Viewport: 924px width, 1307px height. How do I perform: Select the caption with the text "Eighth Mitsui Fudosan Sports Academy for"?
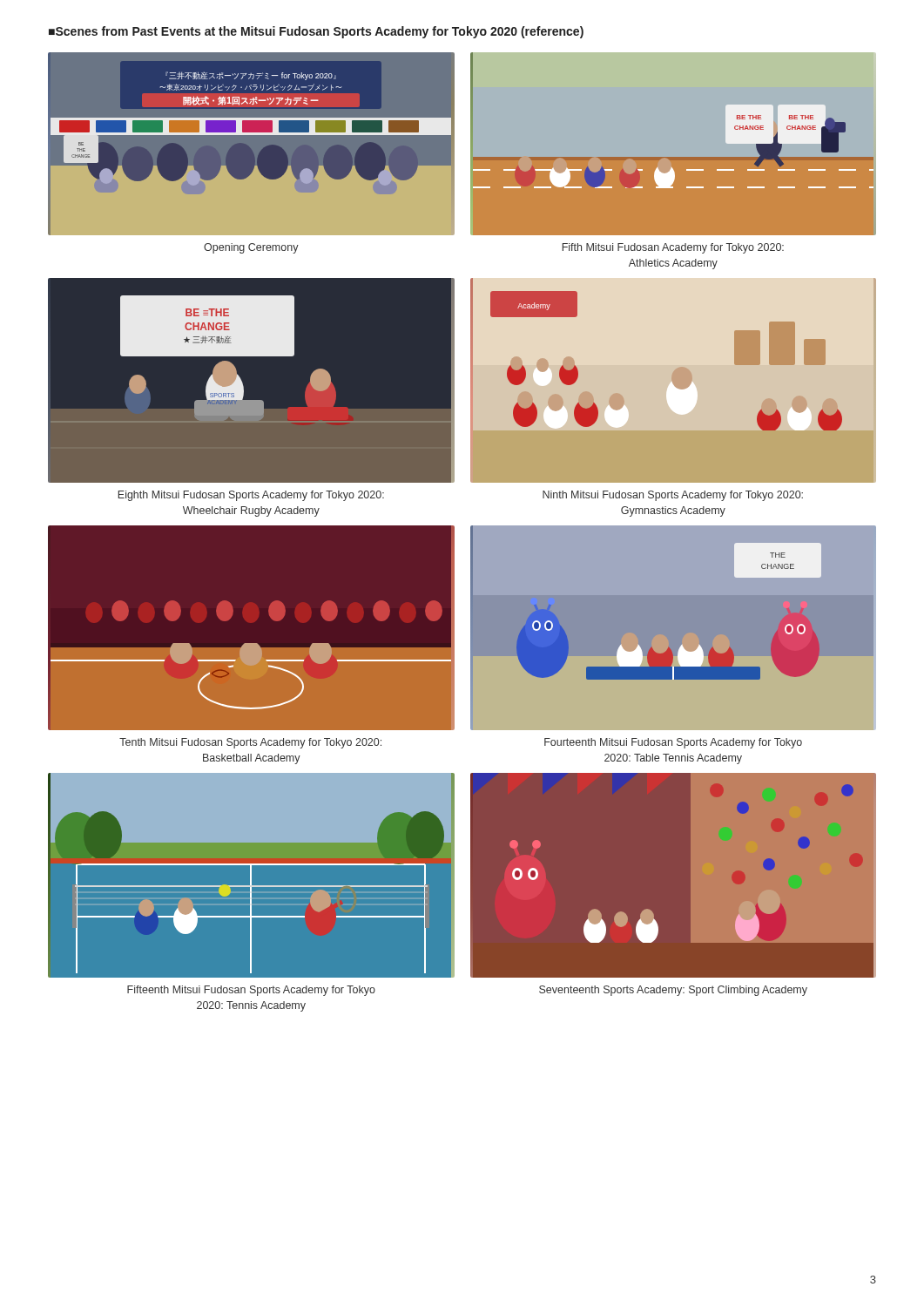pyautogui.click(x=251, y=503)
